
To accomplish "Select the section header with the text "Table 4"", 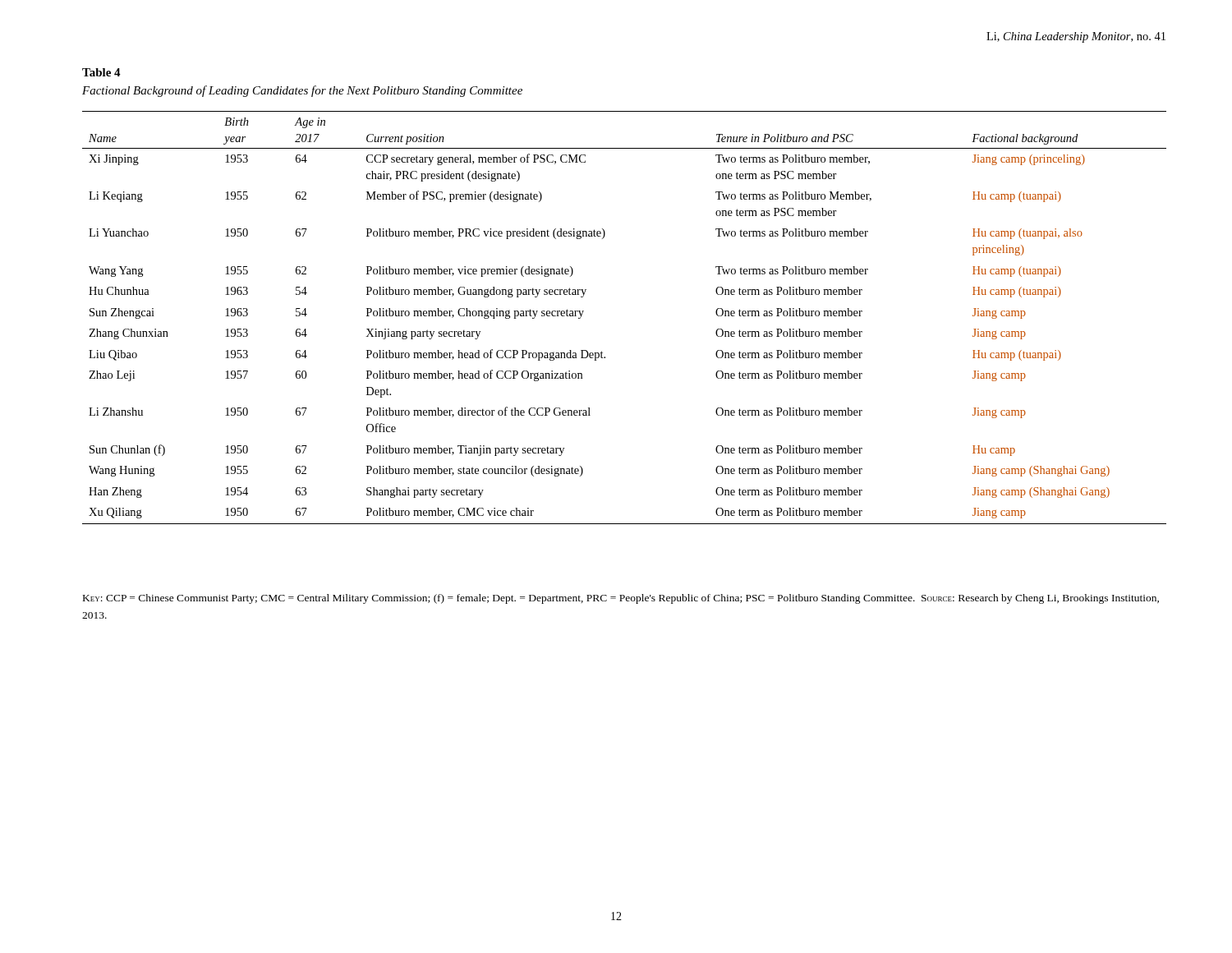I will click(101, 72).
